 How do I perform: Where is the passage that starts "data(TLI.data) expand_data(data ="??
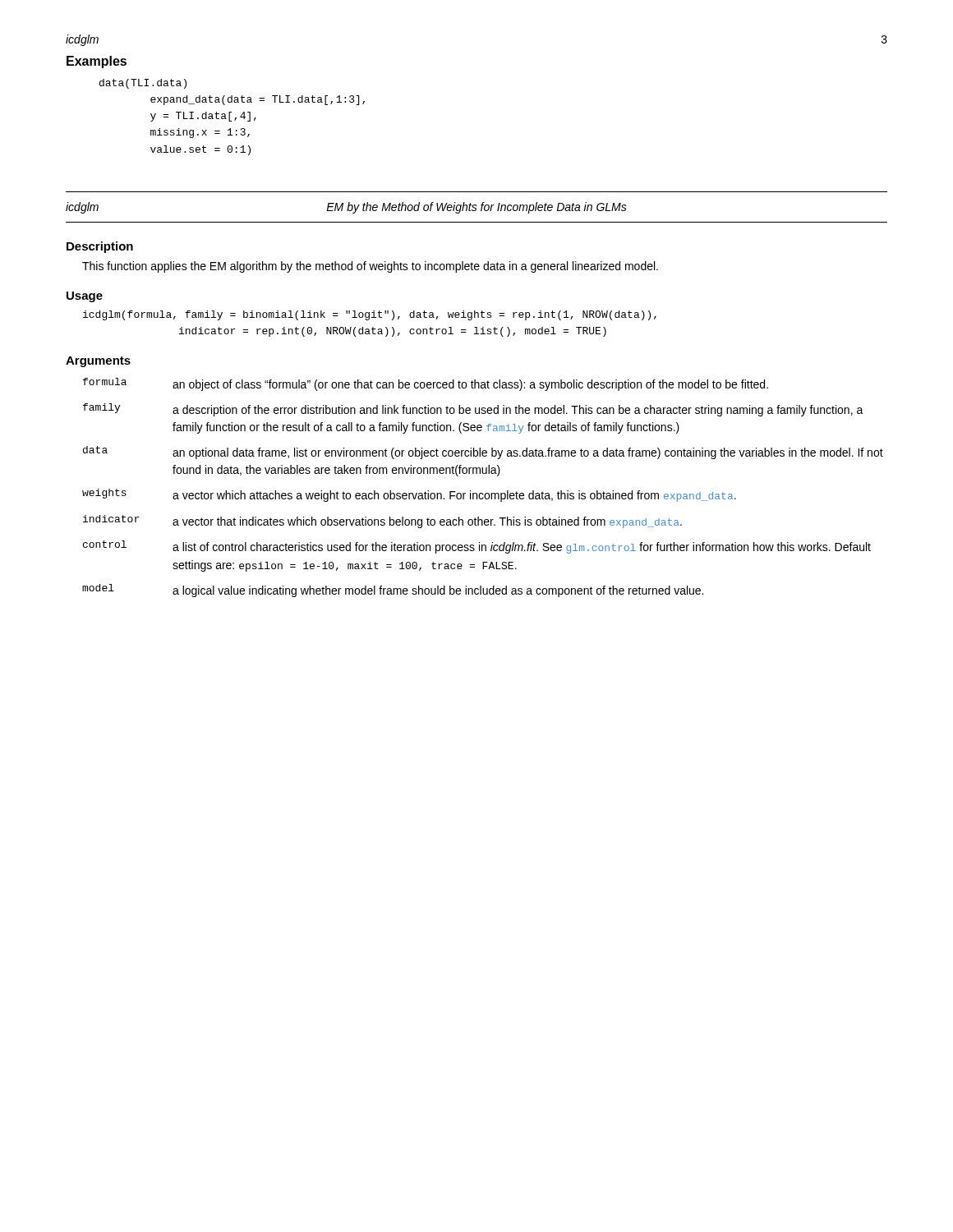tap(143, 84)
